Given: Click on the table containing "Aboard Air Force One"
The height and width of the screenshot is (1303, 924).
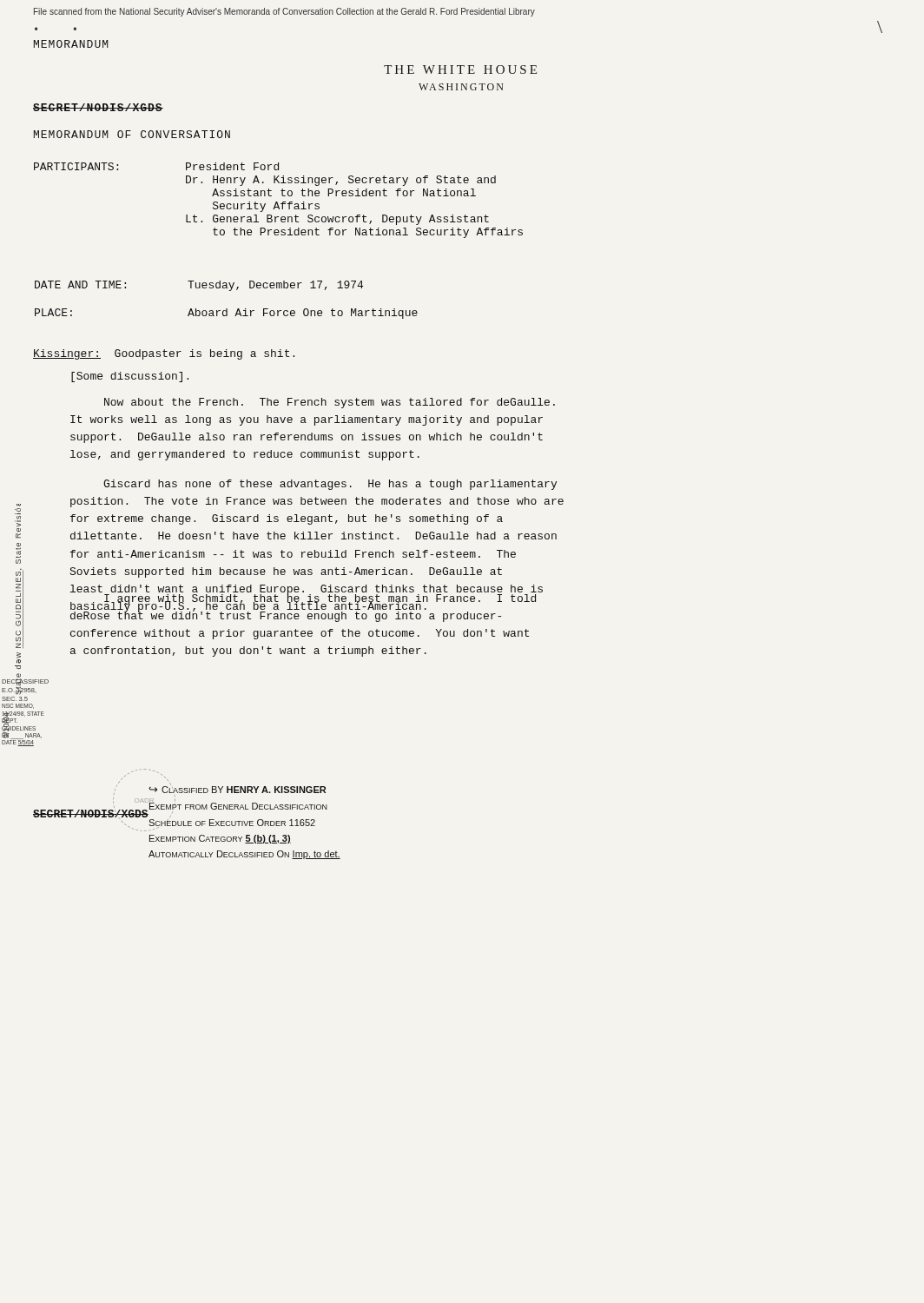Looking at the screenshot, I should [389, 313].
